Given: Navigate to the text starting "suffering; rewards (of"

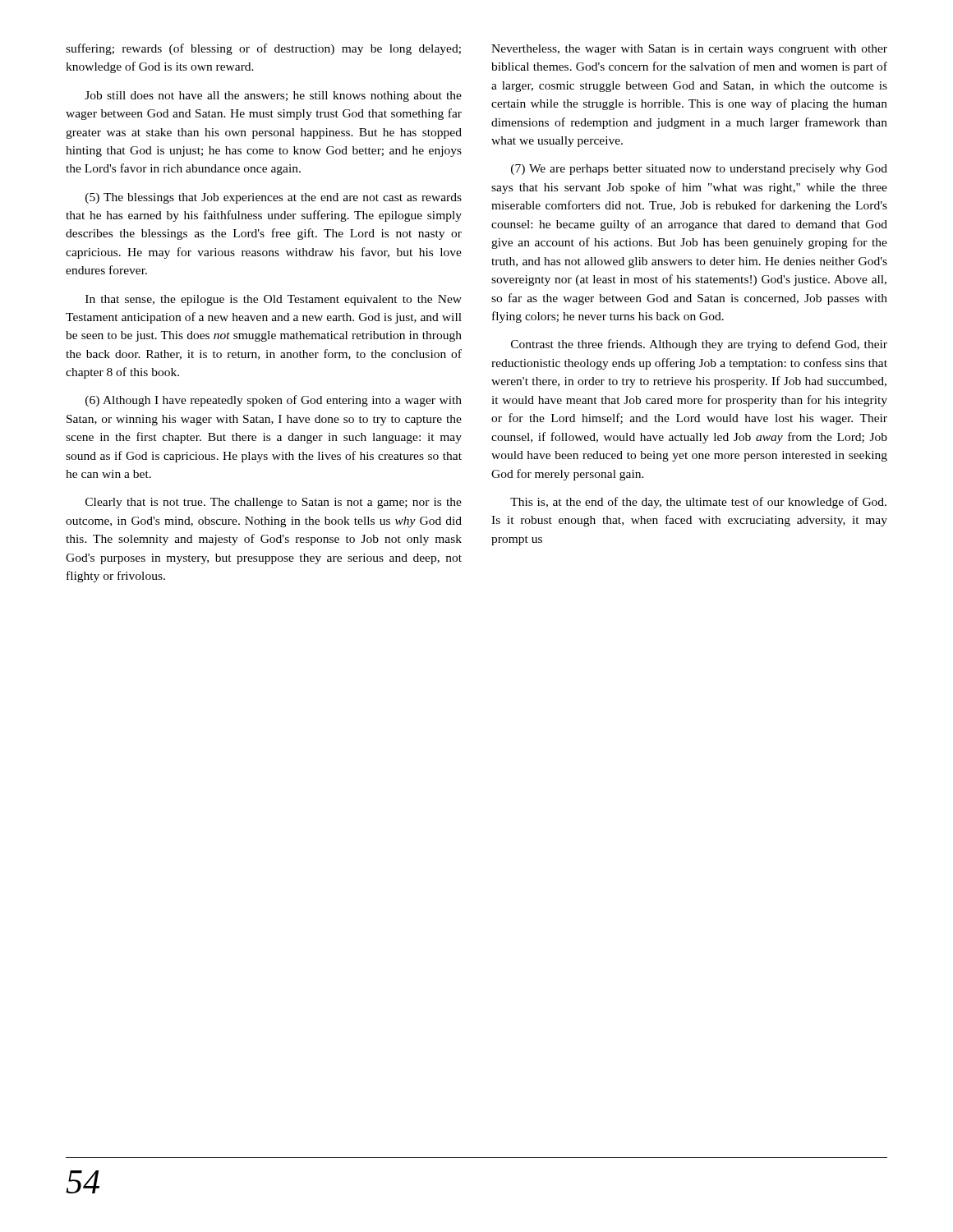Looking at the screenshot, I should pos(264,312).
